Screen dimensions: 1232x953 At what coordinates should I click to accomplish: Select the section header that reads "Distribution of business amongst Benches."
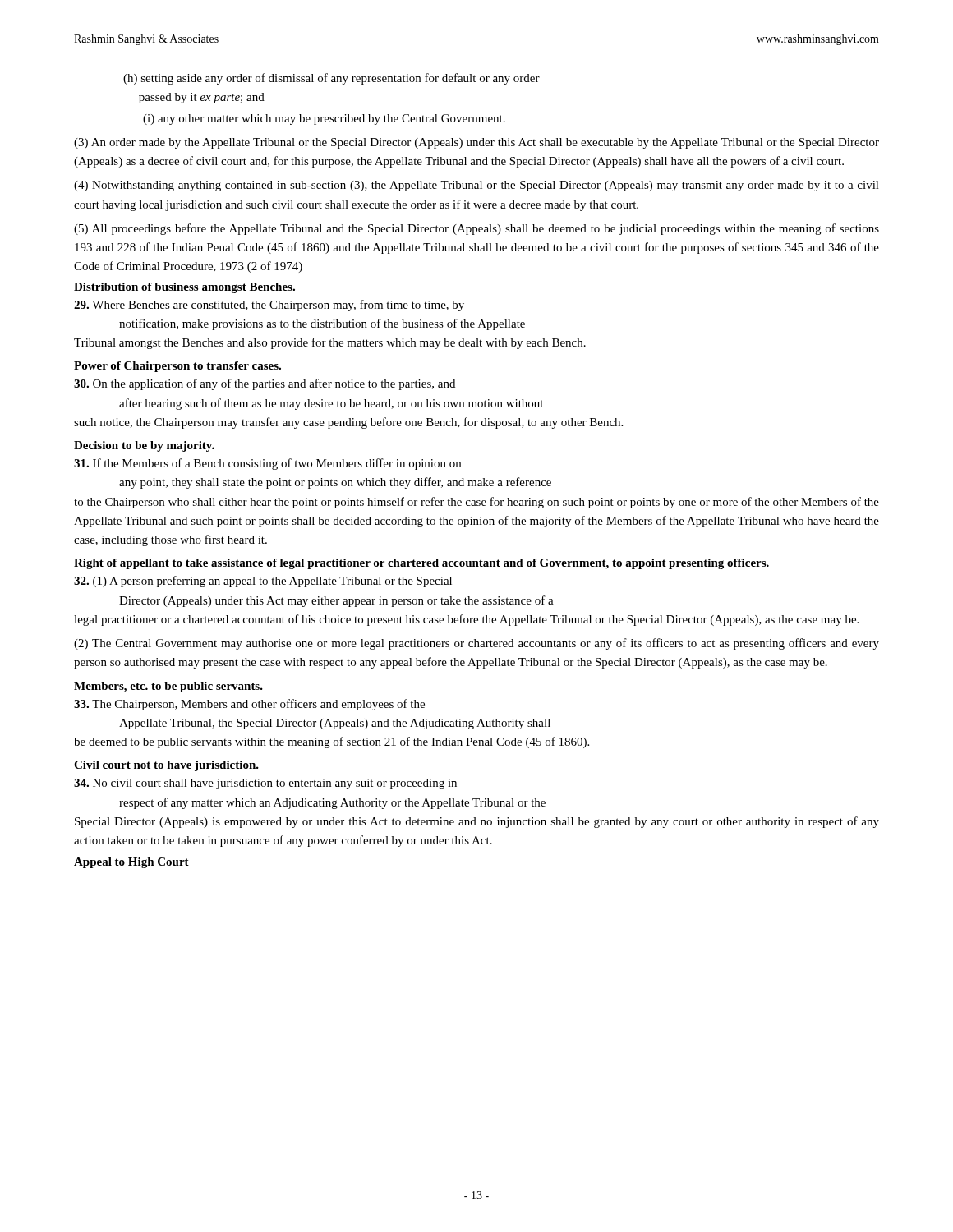click(x=185, y=286)
